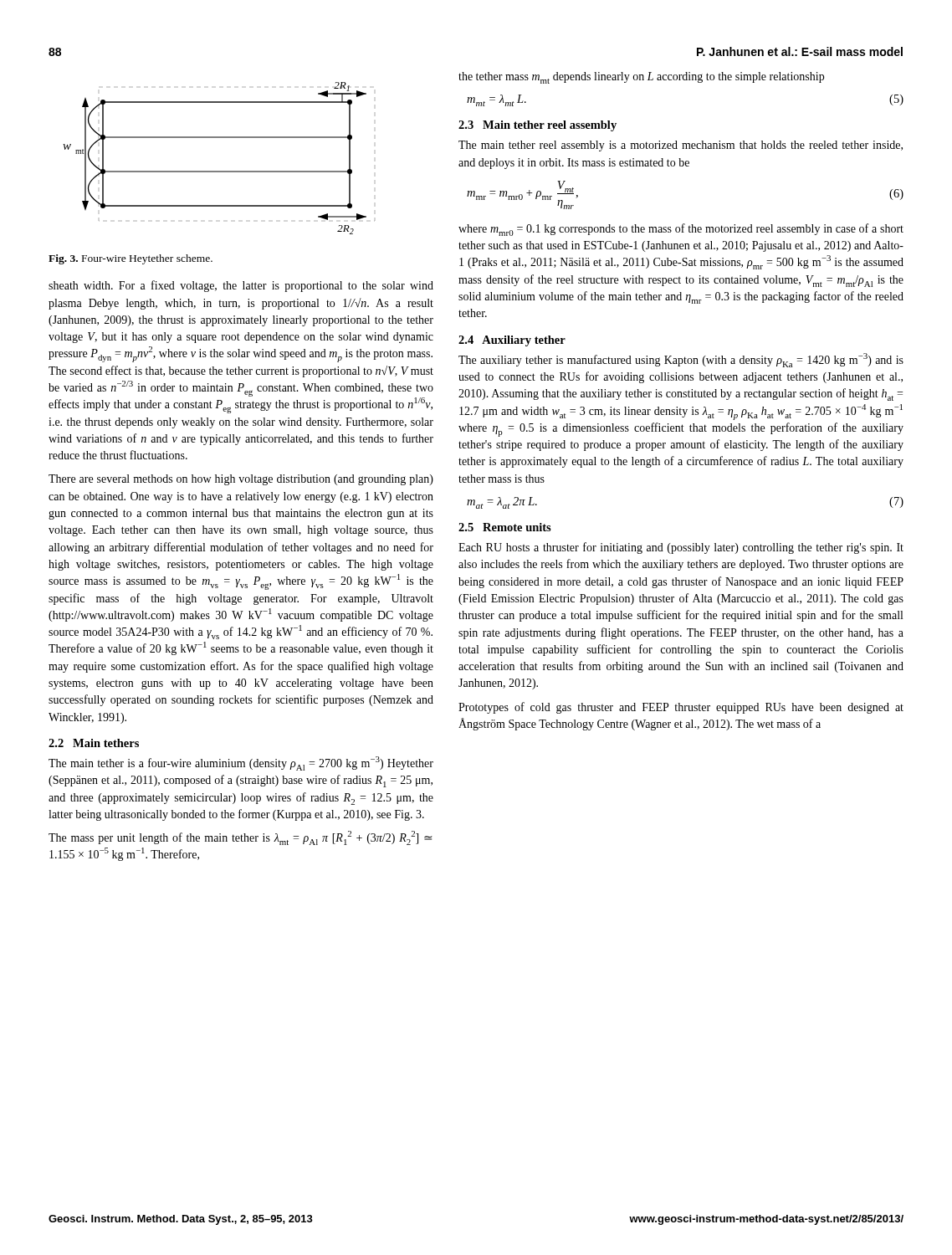Image resolution: width=952 pixels, height=1255 pixels.
Task: Select the region starting "2.5 Remote units"
Action: [x=505, y=527]
